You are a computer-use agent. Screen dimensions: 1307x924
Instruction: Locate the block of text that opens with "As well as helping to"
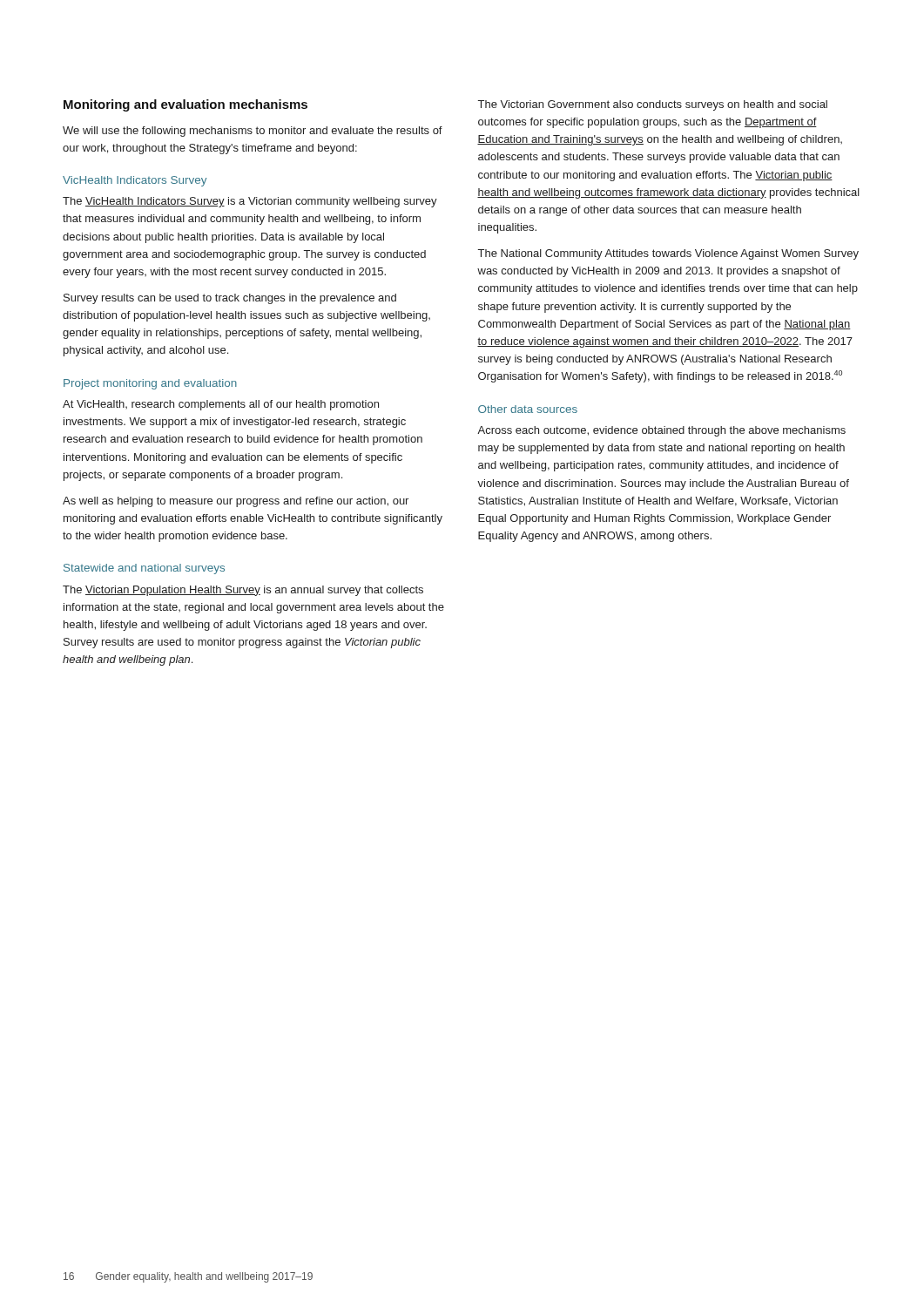point(255,518)
